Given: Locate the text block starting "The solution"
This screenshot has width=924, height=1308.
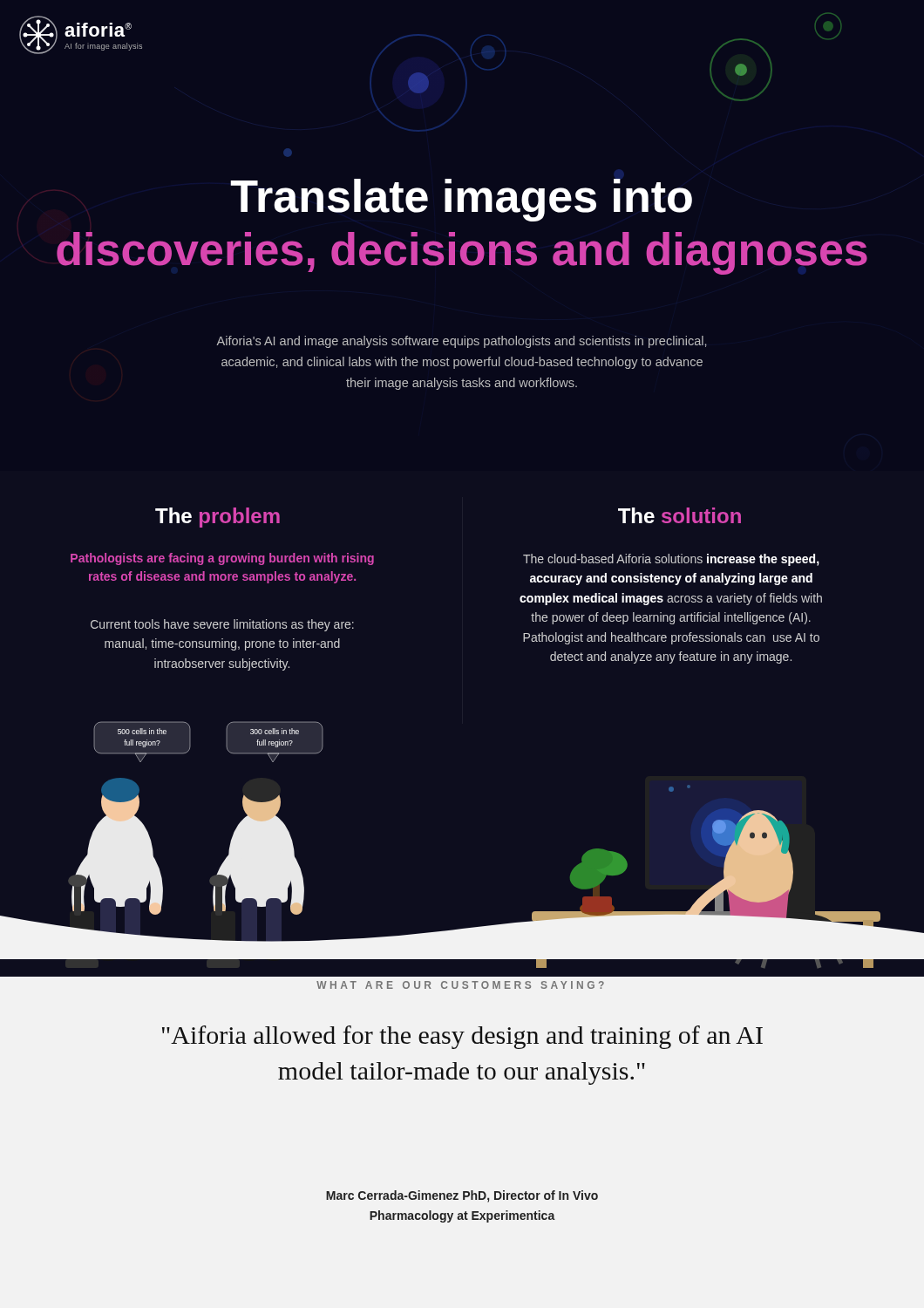Looking at the screenshot, I should pos(680,516).
